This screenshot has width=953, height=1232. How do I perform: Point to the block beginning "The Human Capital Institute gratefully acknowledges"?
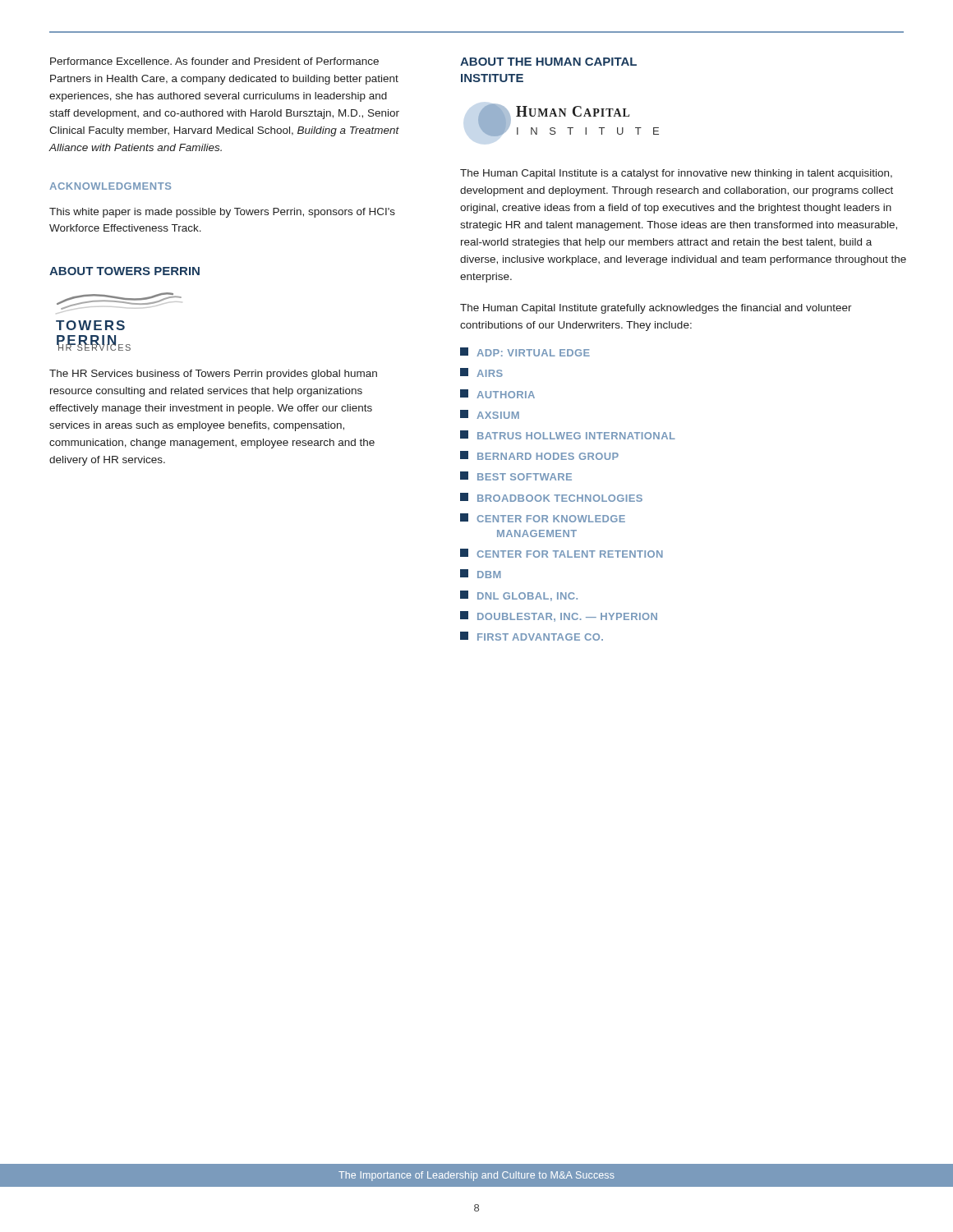pyautogui.click(x=656, y=317)
